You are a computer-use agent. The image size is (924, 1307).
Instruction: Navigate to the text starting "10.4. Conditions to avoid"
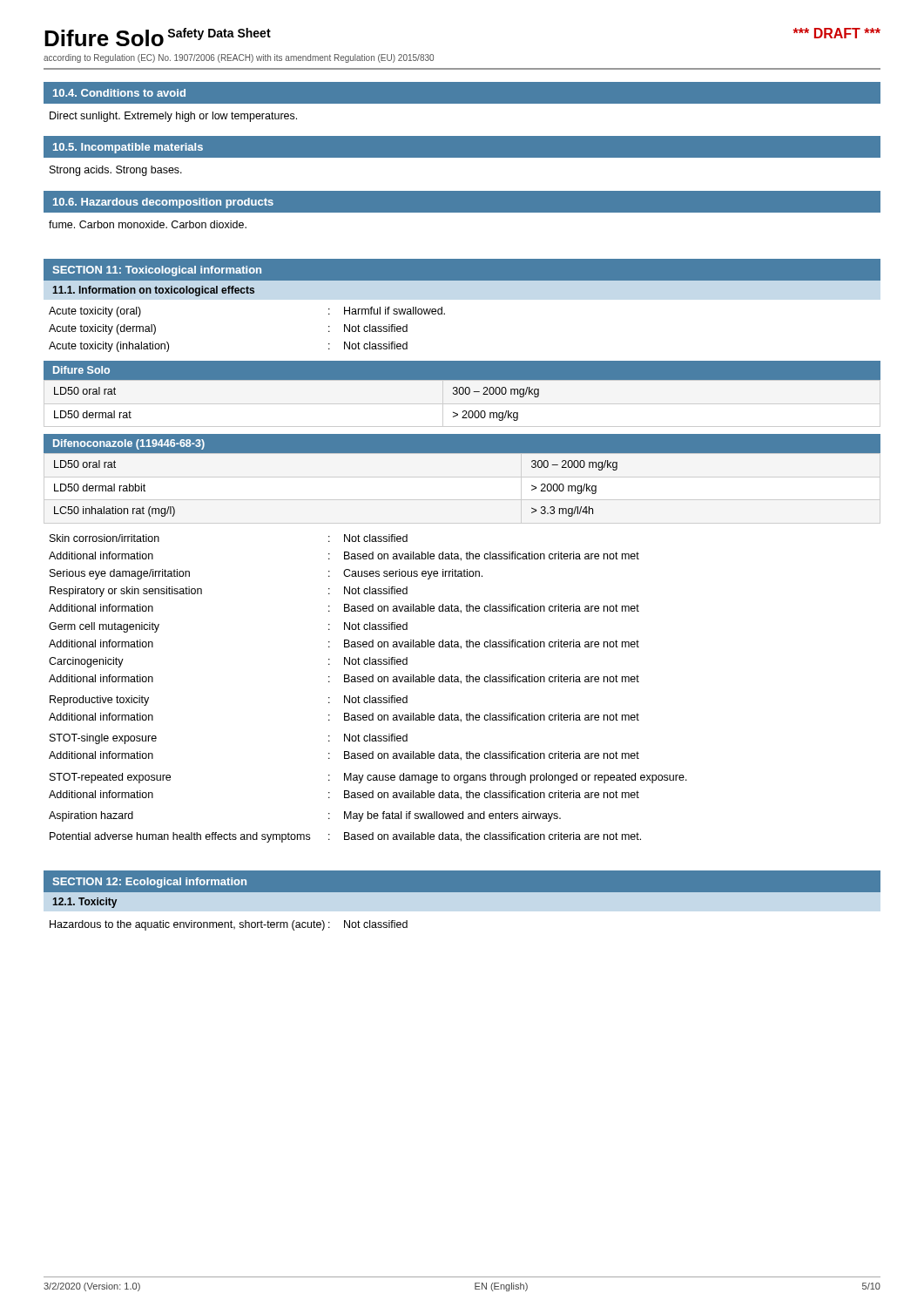point(119,92)
